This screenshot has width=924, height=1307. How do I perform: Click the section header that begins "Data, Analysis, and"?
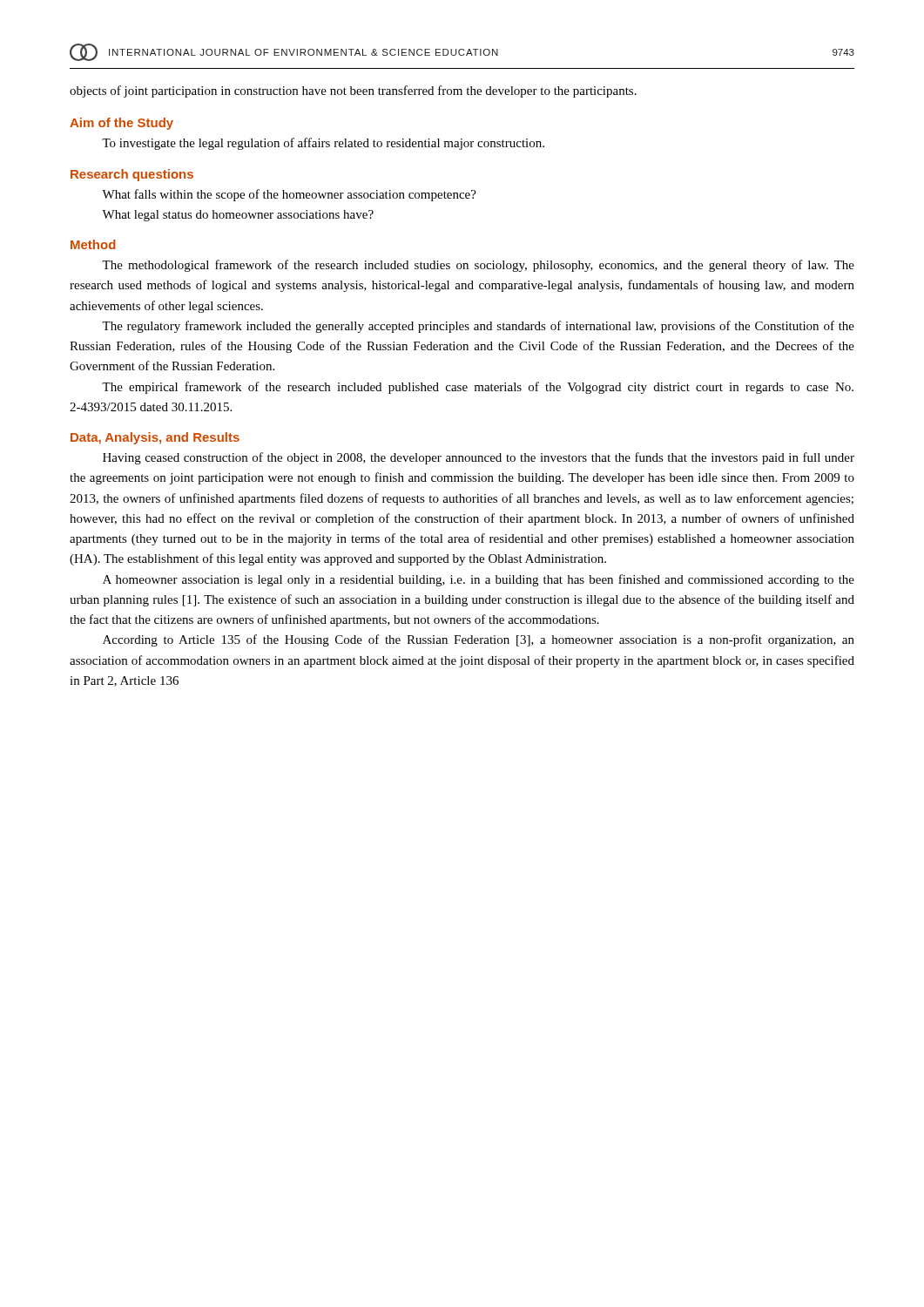[x=155, y=437]
